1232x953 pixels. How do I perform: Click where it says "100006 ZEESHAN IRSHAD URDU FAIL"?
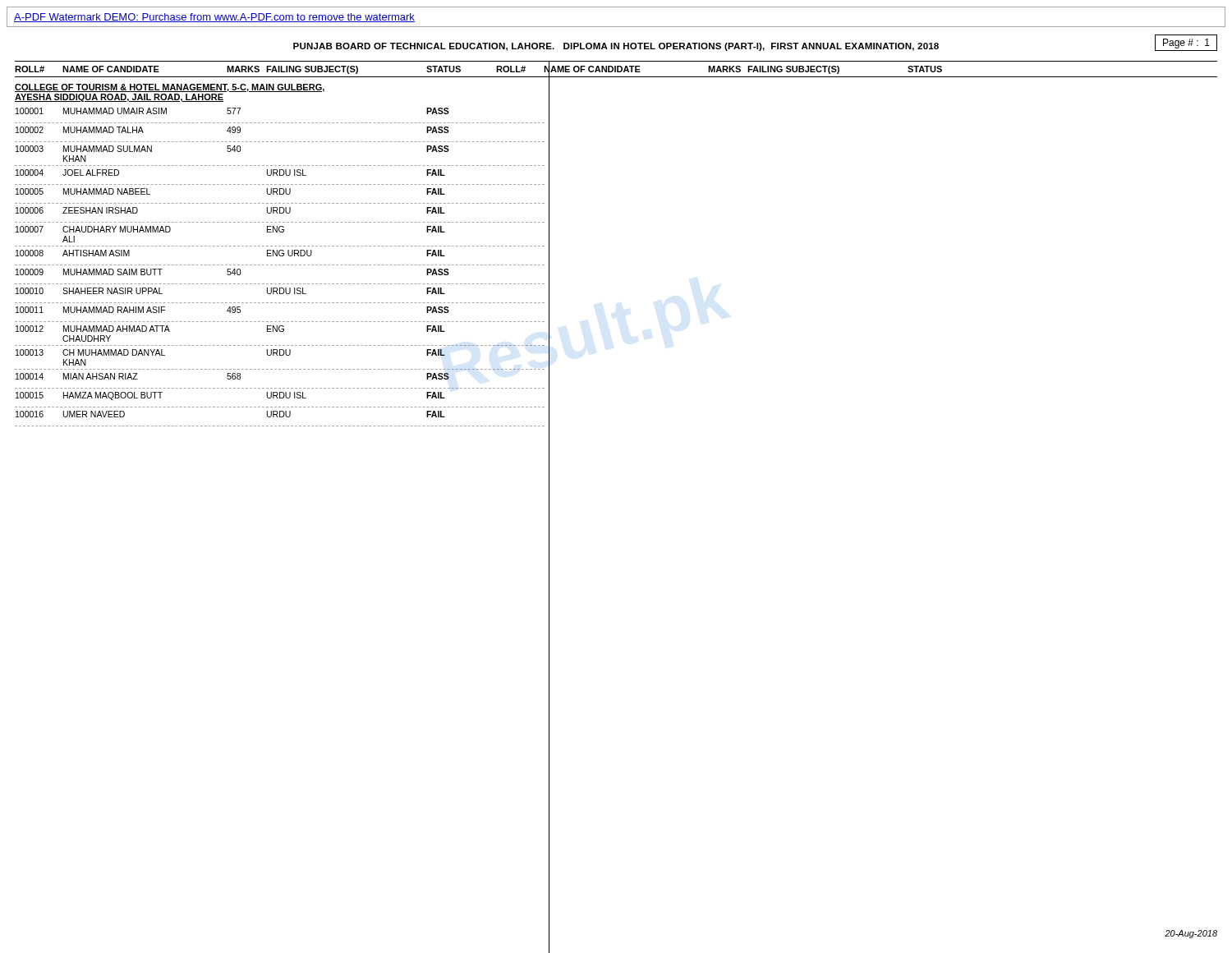249,210
